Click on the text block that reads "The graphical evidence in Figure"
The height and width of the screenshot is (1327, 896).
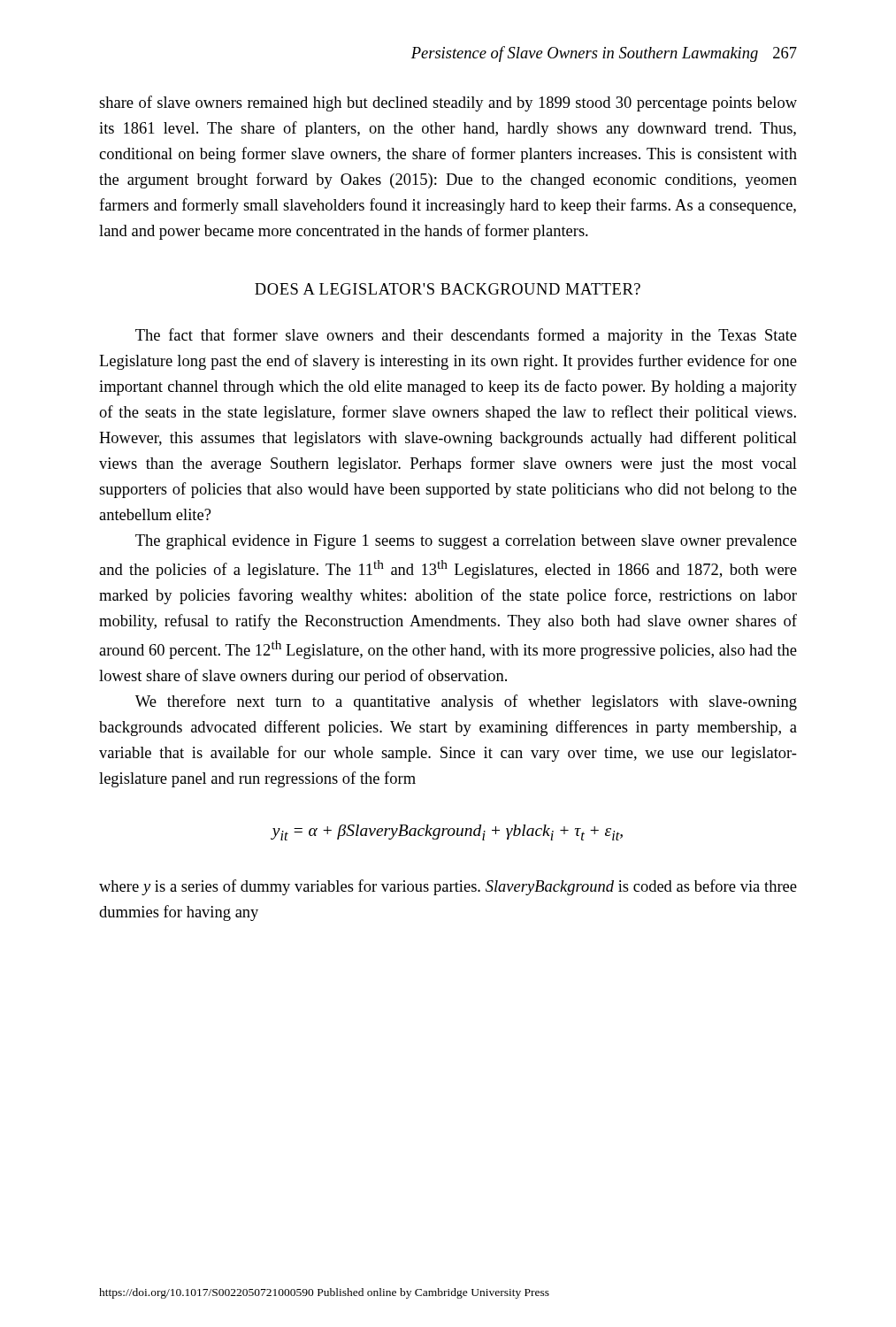(448, 608)
